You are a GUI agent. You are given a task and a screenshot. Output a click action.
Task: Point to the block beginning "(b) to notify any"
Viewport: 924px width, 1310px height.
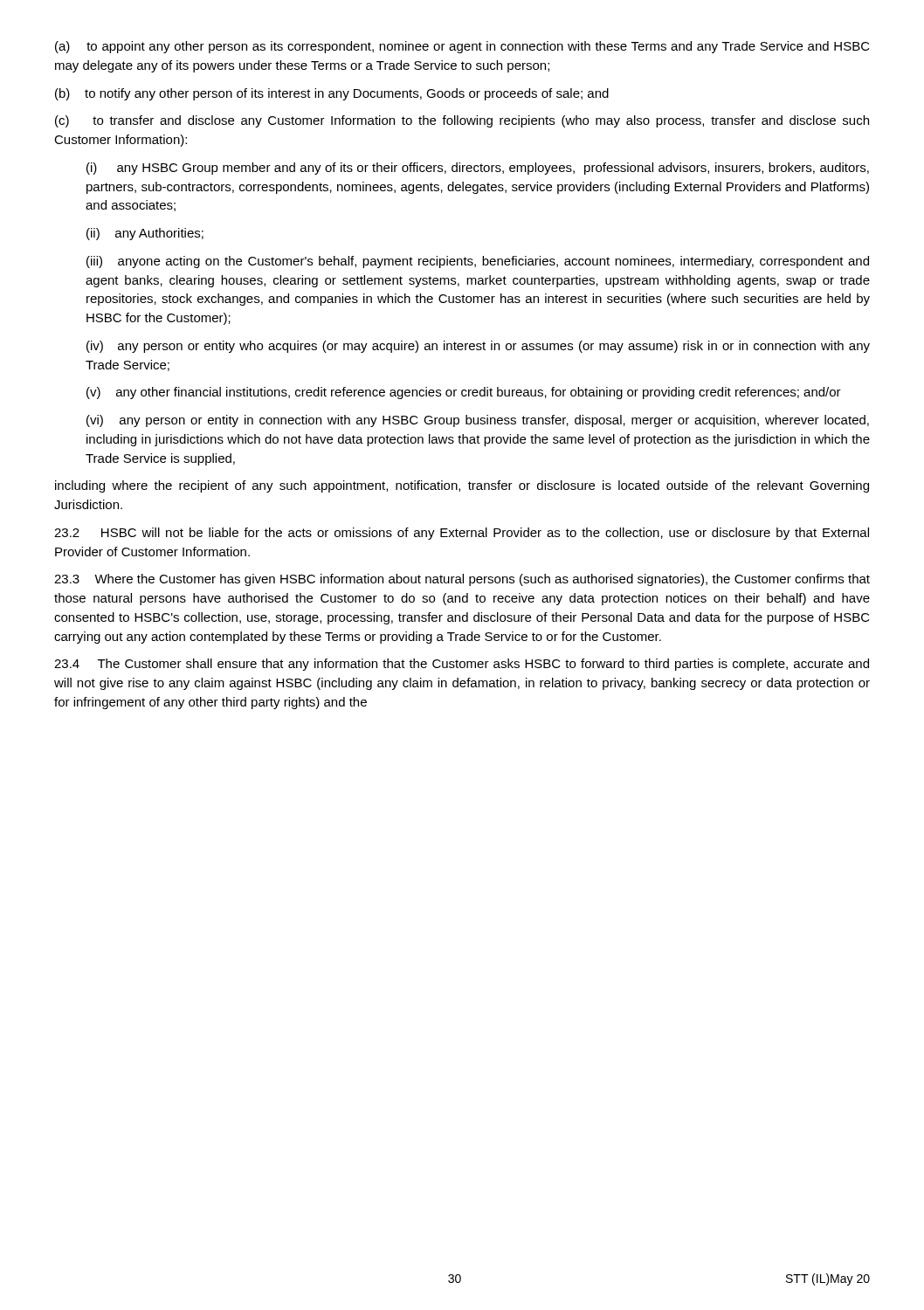(x=332, y=93)
